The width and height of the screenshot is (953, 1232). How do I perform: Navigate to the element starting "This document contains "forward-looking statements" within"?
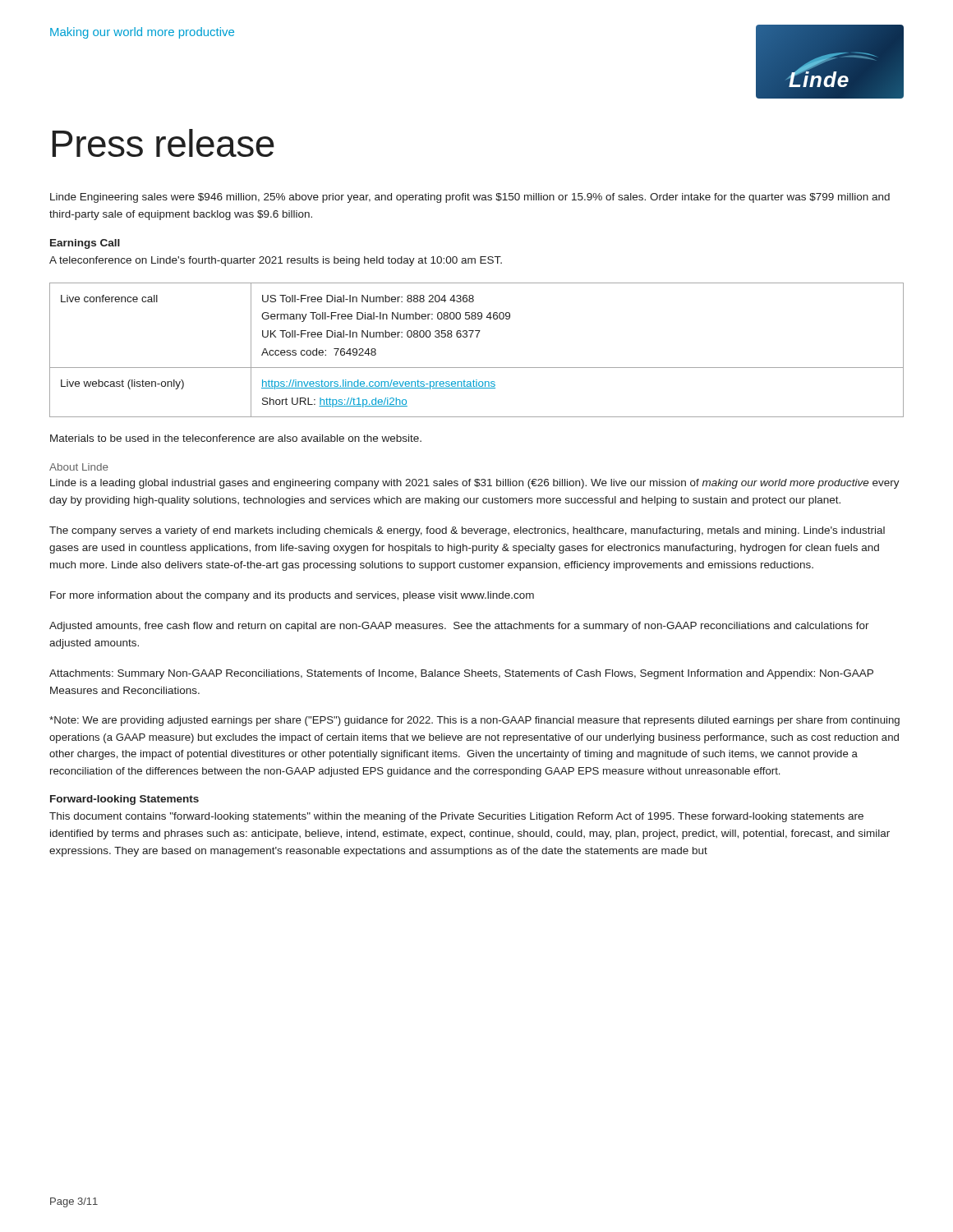click(476, 834)
